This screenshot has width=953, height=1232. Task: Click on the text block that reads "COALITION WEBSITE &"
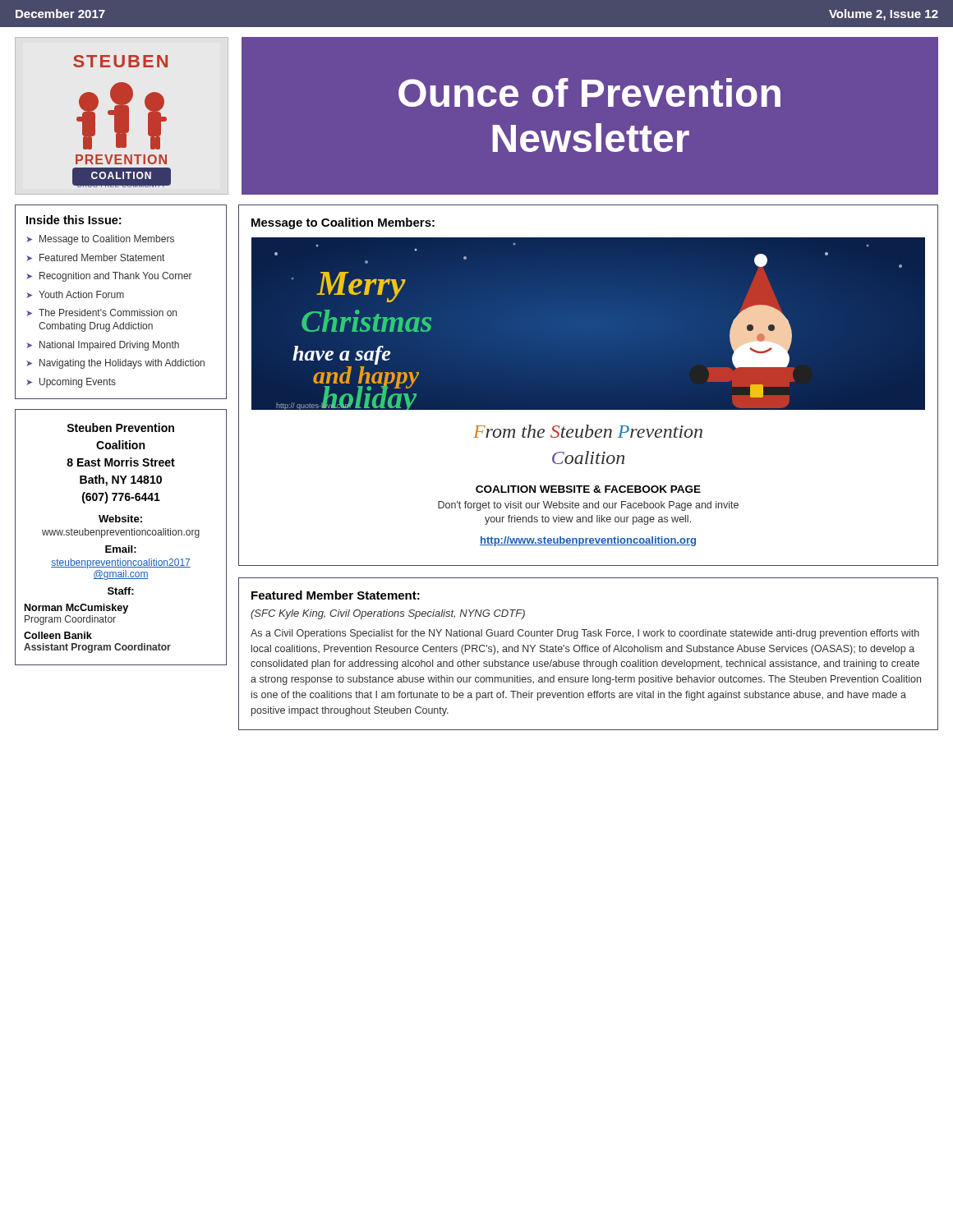coord(588,515)
